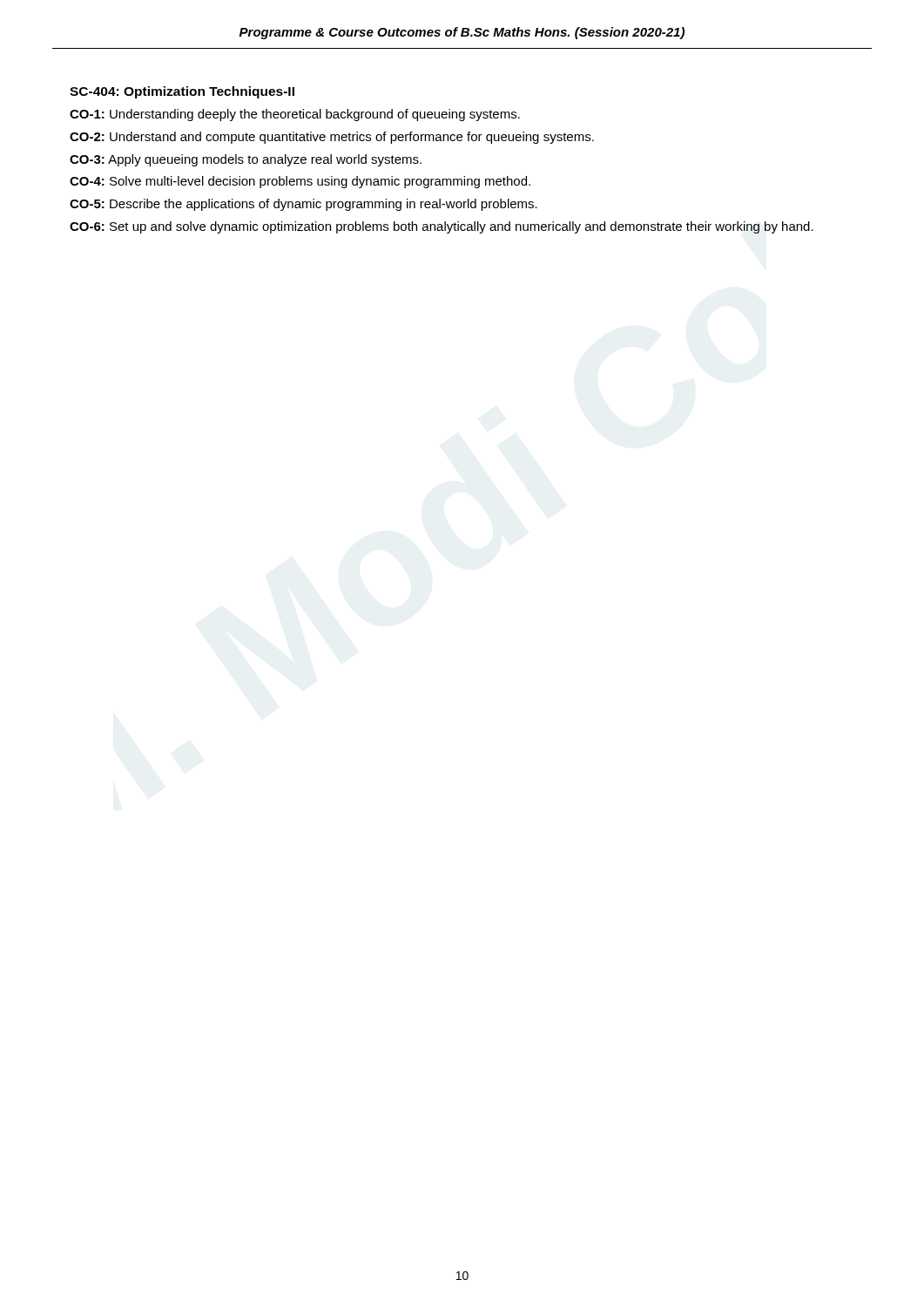The image size is (924, 1307).
Task: Locate the text block starting "CO-1: Understanding deeply the"
Action: (x=295, y=114)
